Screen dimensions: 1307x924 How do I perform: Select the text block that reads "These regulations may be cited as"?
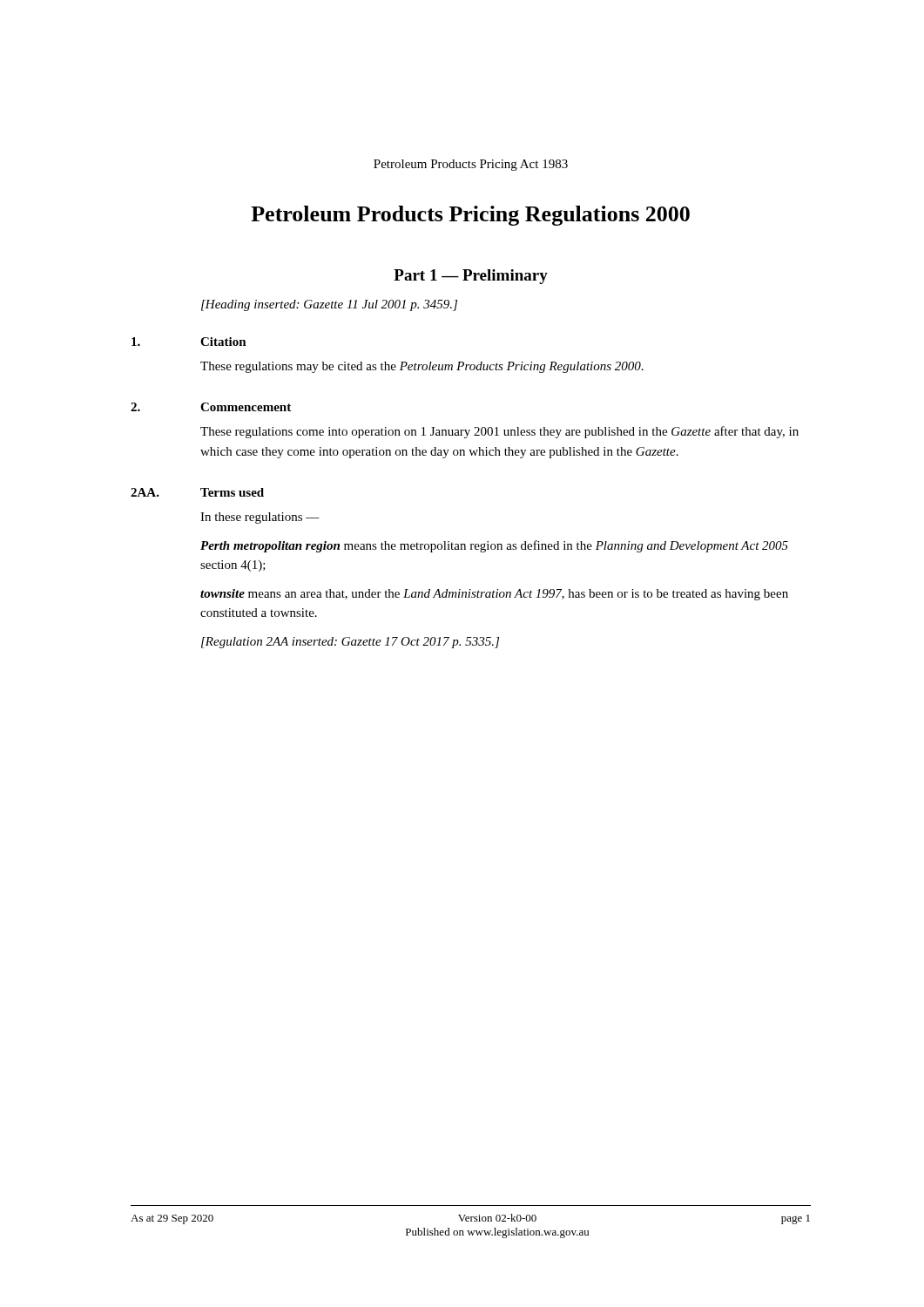tap(506, 366)
